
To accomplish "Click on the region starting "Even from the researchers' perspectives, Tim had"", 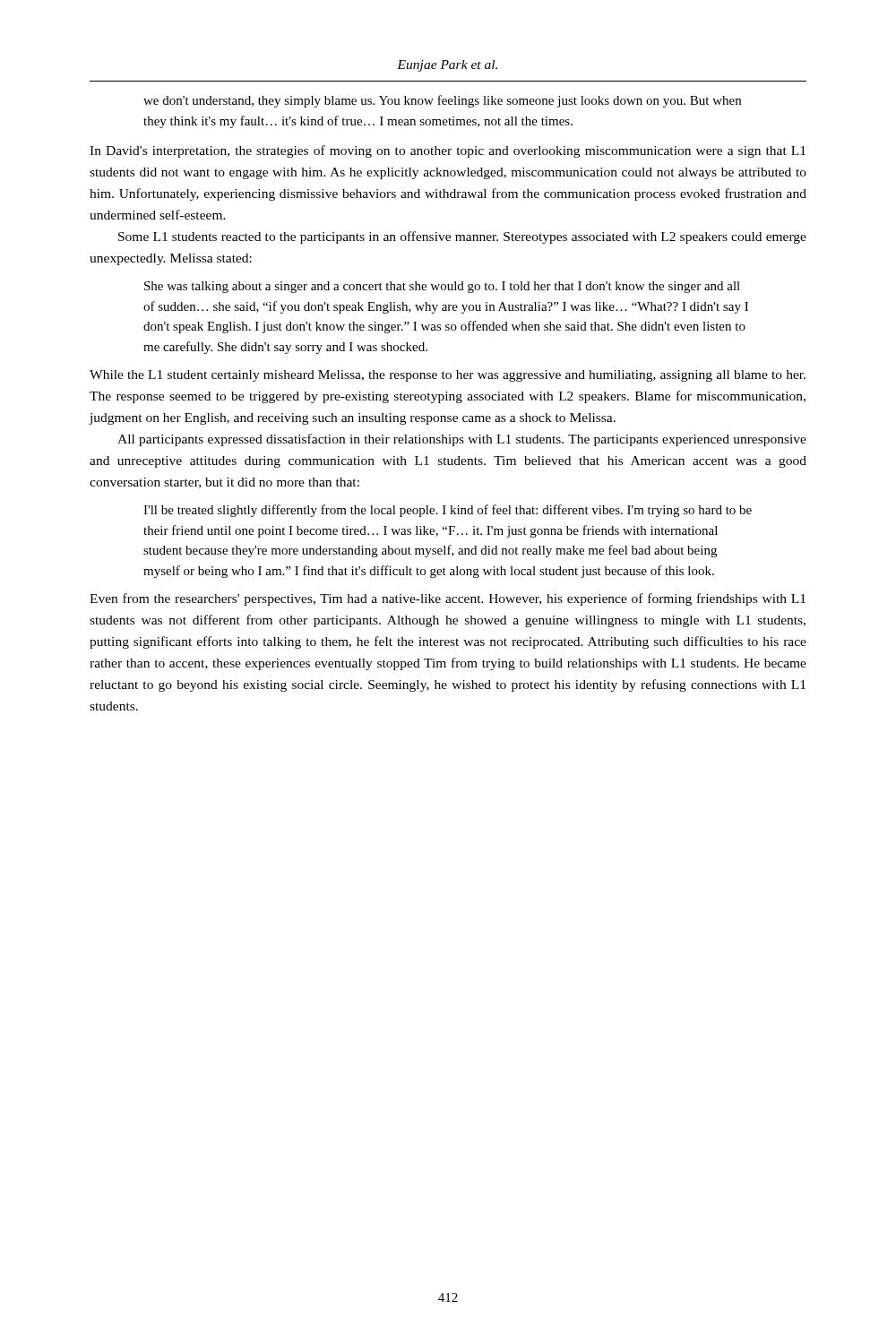I will (448, 652).
